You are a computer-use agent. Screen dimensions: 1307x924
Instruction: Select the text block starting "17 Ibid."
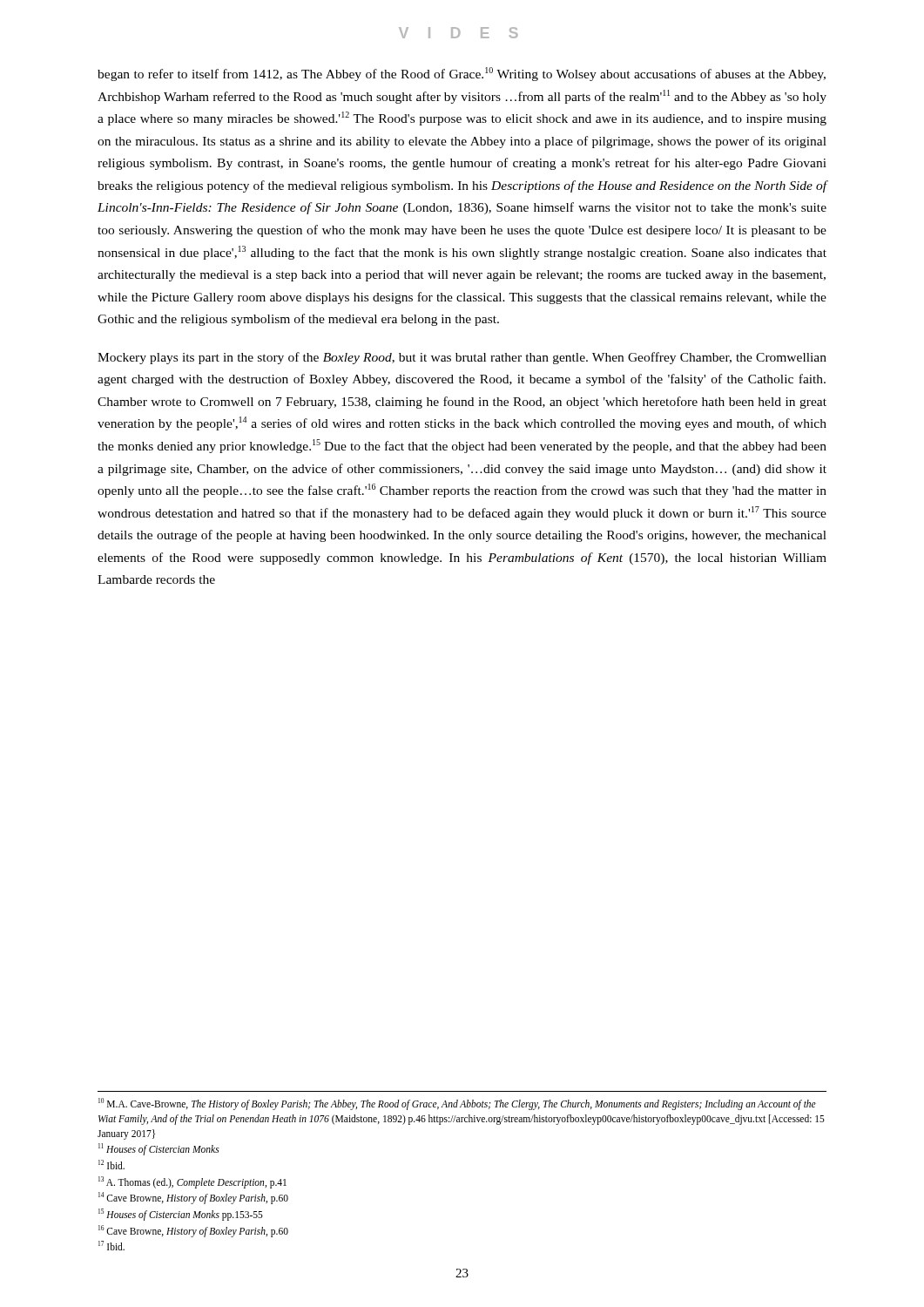pos(111,1246)
